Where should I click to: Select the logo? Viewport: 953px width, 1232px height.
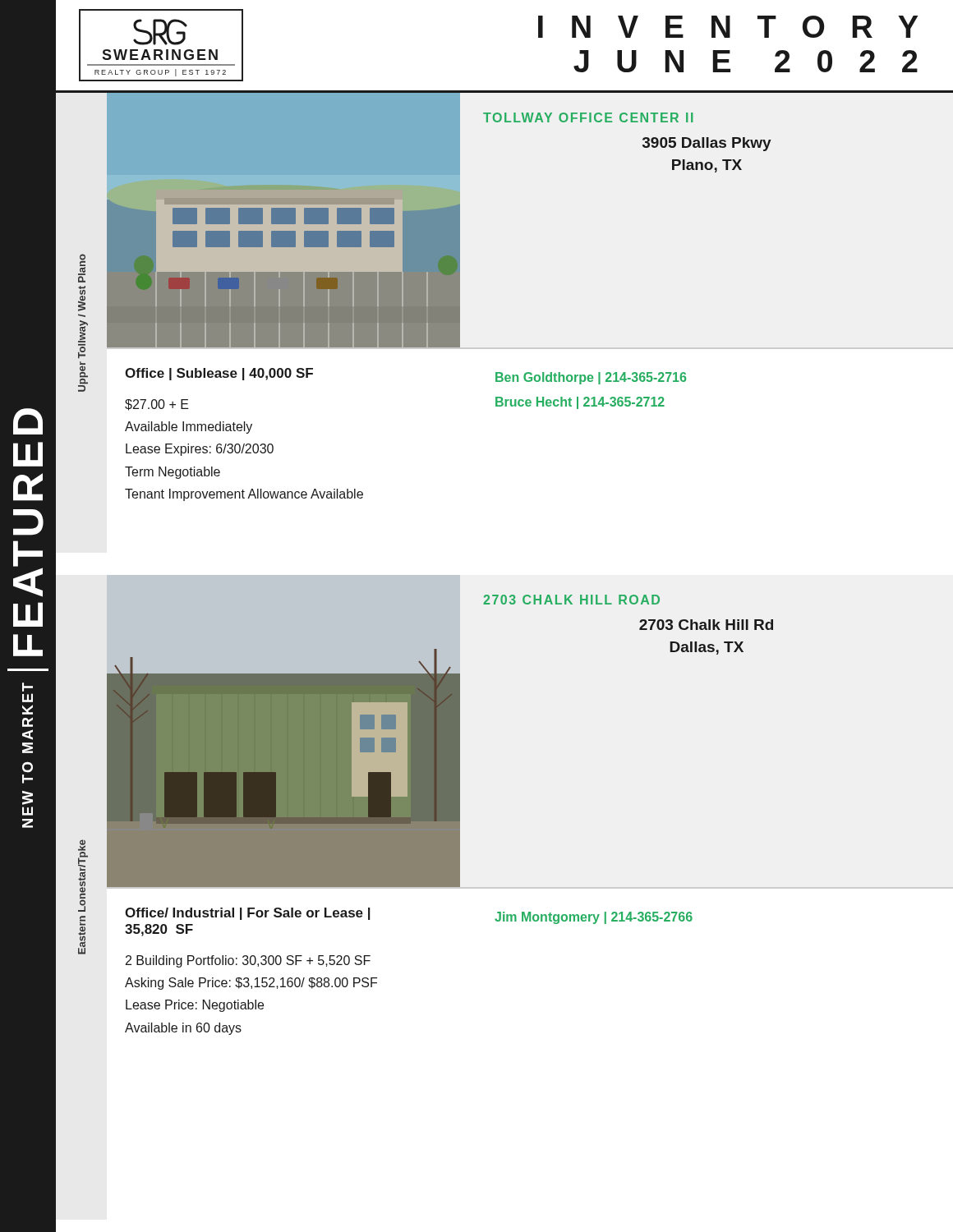[161, 45]
